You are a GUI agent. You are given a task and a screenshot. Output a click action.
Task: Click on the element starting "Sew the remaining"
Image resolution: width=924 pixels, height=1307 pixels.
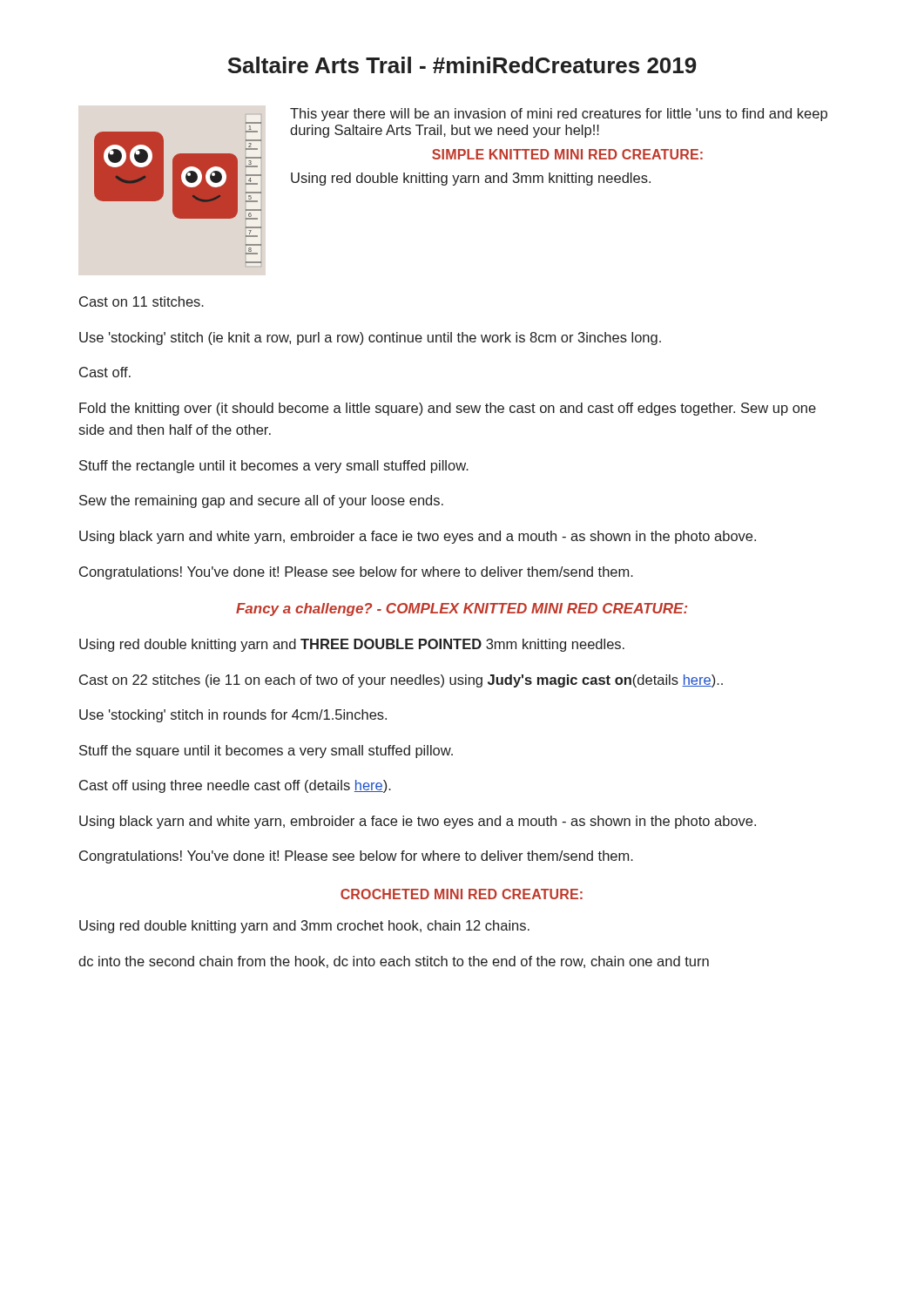point(261,500)
